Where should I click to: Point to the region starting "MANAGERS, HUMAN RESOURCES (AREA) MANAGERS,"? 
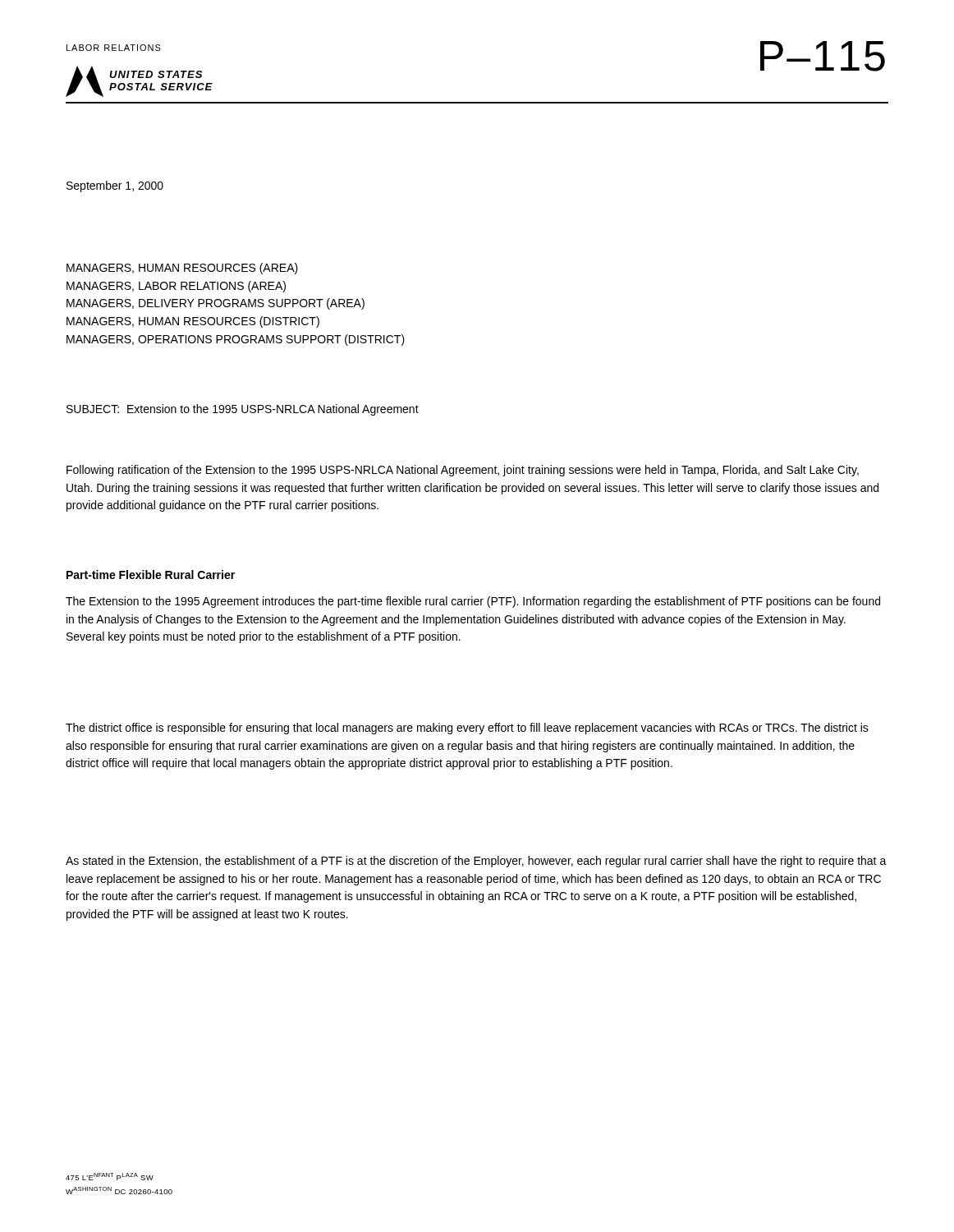pyautogui.click(x=235, y=303)
